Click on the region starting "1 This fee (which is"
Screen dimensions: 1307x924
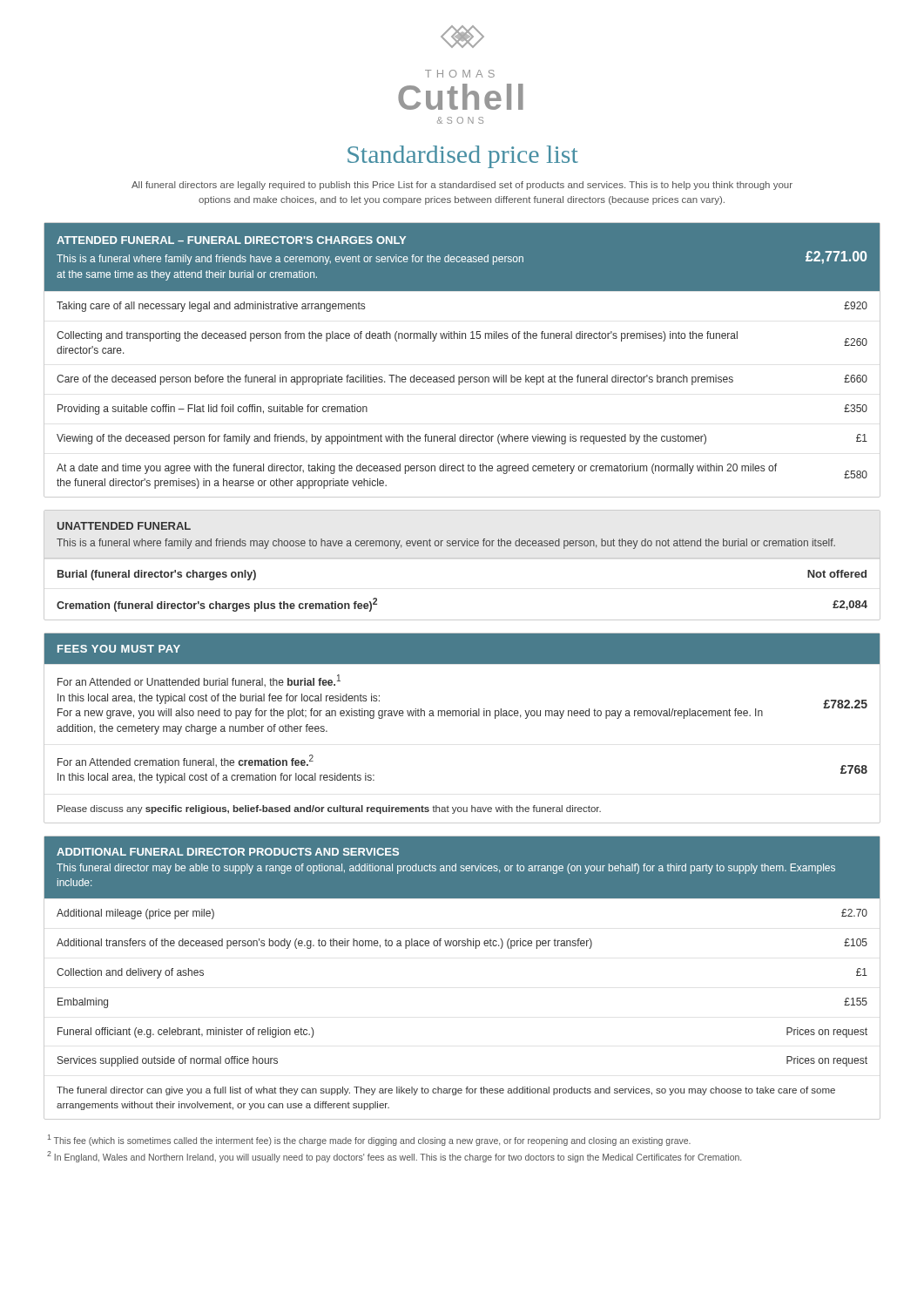(x=395, y=1147)
